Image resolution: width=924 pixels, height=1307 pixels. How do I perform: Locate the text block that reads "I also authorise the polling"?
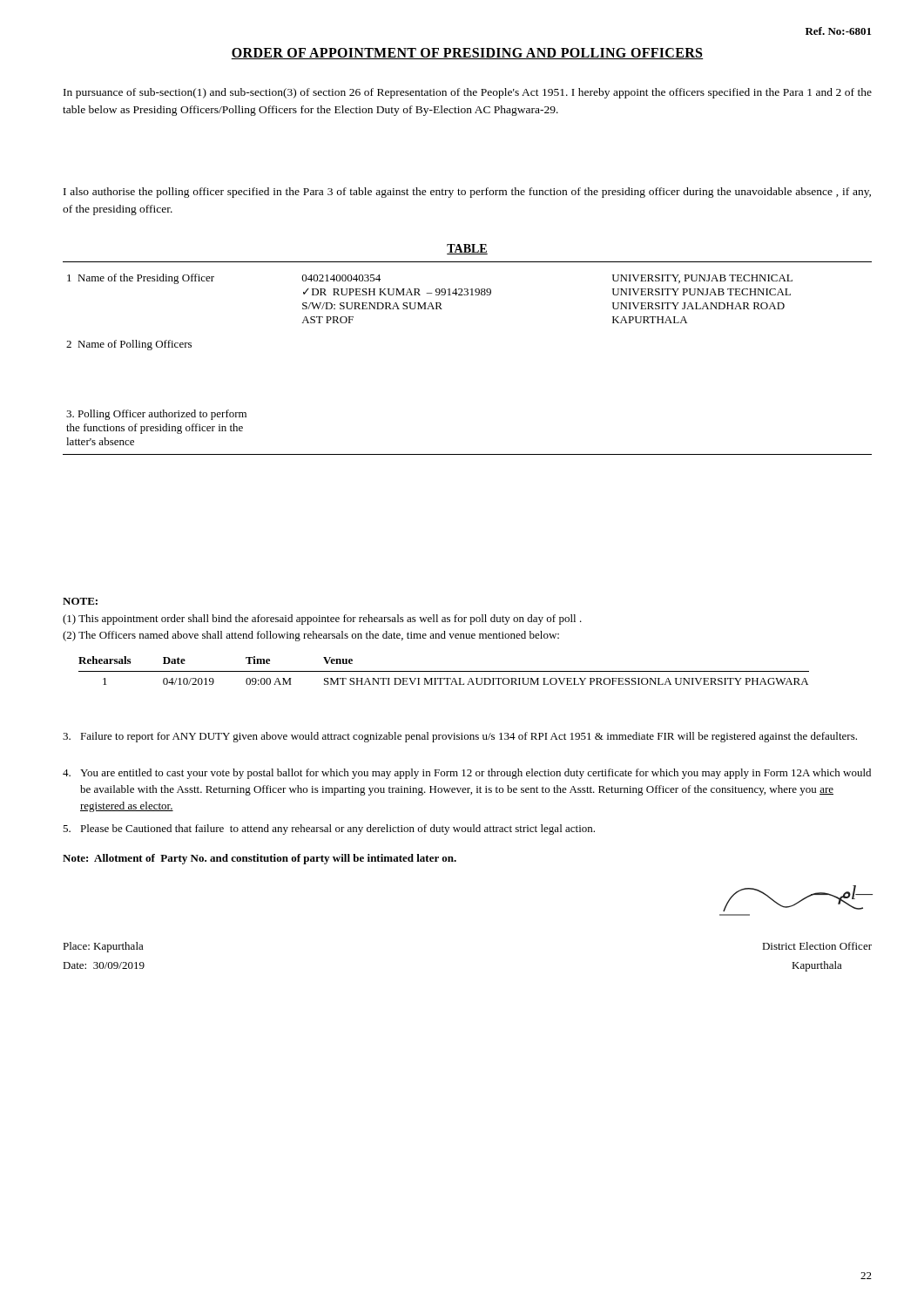(467, 200)
